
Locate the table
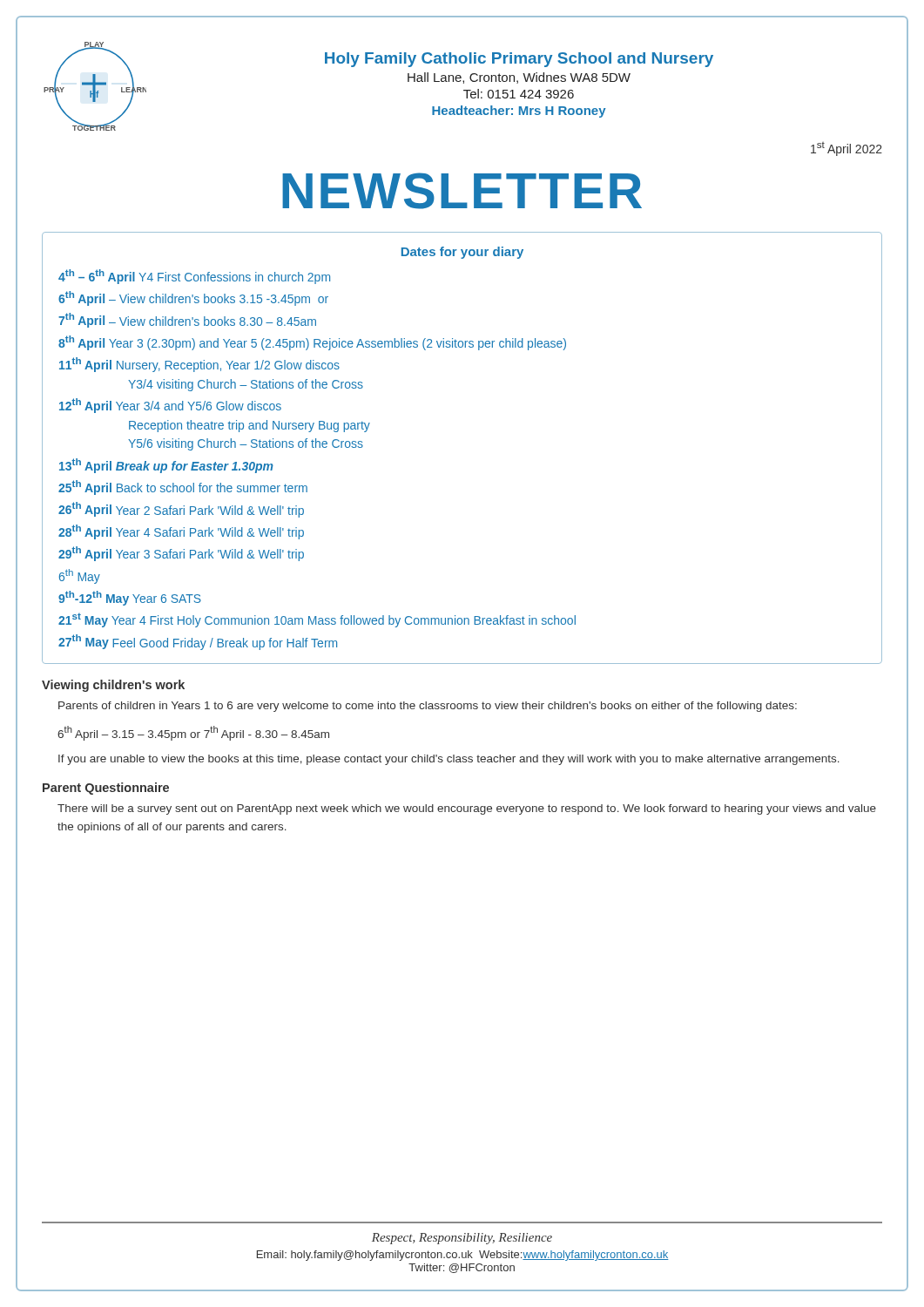pos(462,448)
